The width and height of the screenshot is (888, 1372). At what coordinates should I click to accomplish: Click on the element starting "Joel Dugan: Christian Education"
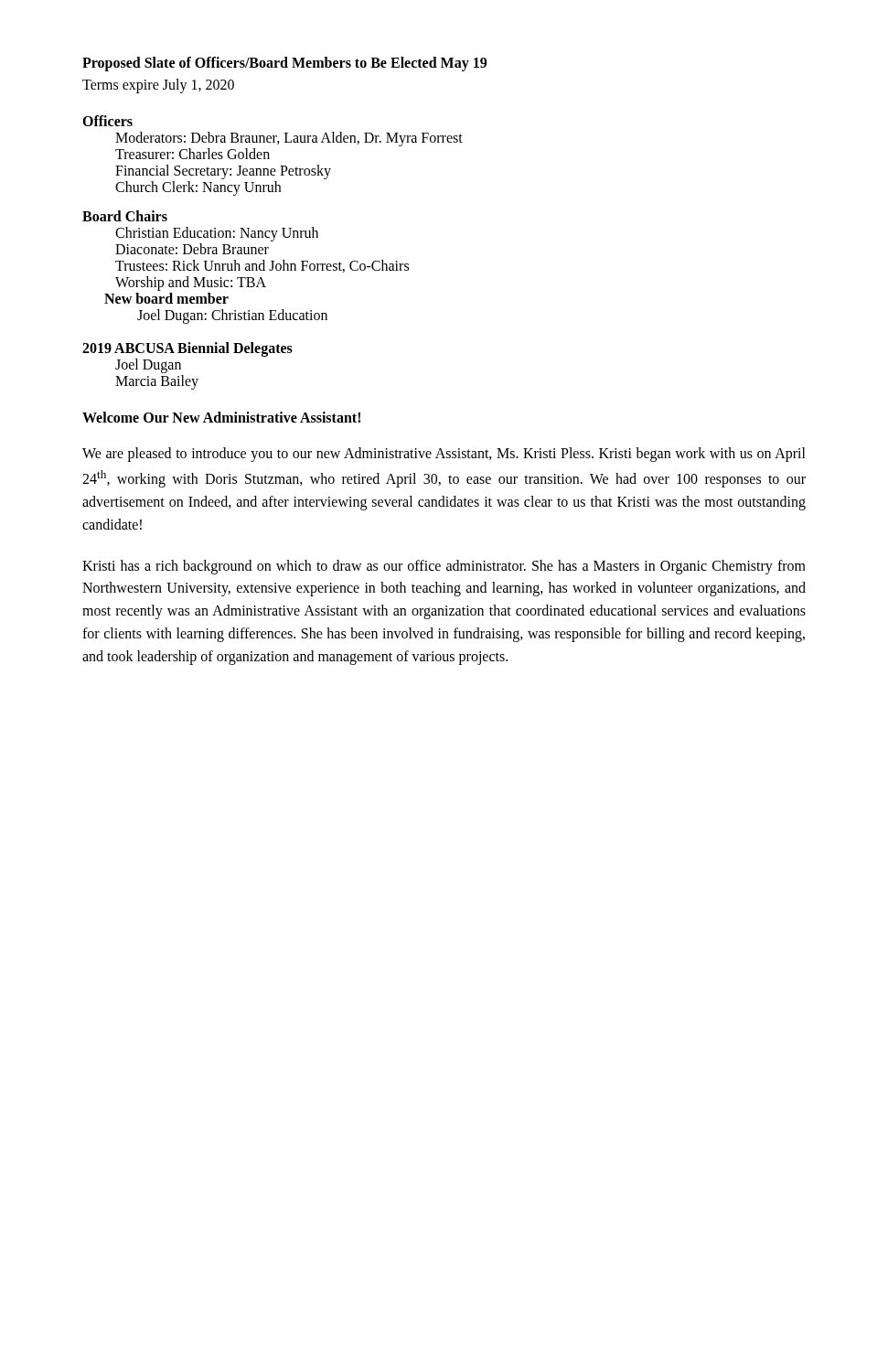[x=232, y=315]
